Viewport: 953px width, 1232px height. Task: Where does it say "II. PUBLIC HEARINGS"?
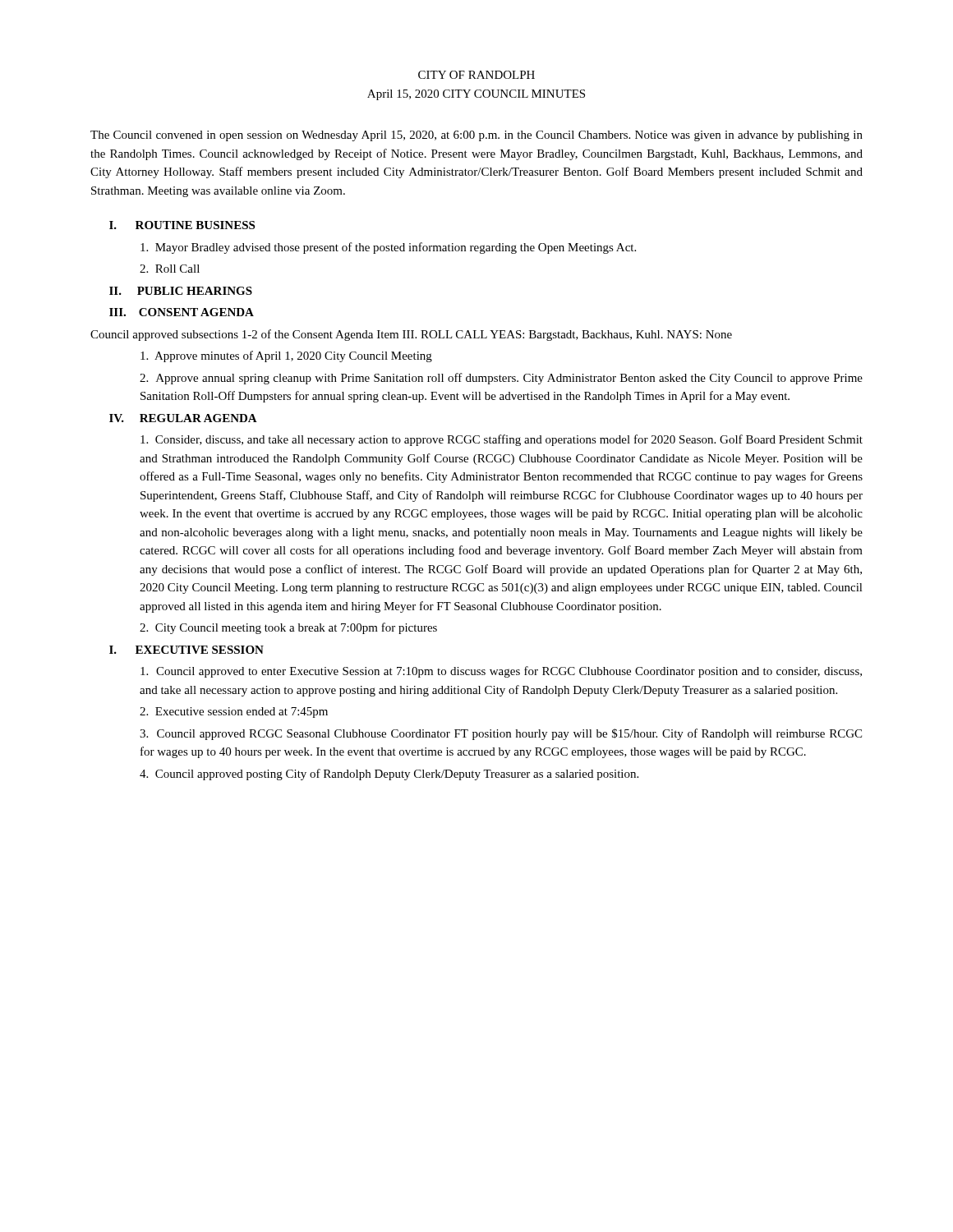point(171,290)
